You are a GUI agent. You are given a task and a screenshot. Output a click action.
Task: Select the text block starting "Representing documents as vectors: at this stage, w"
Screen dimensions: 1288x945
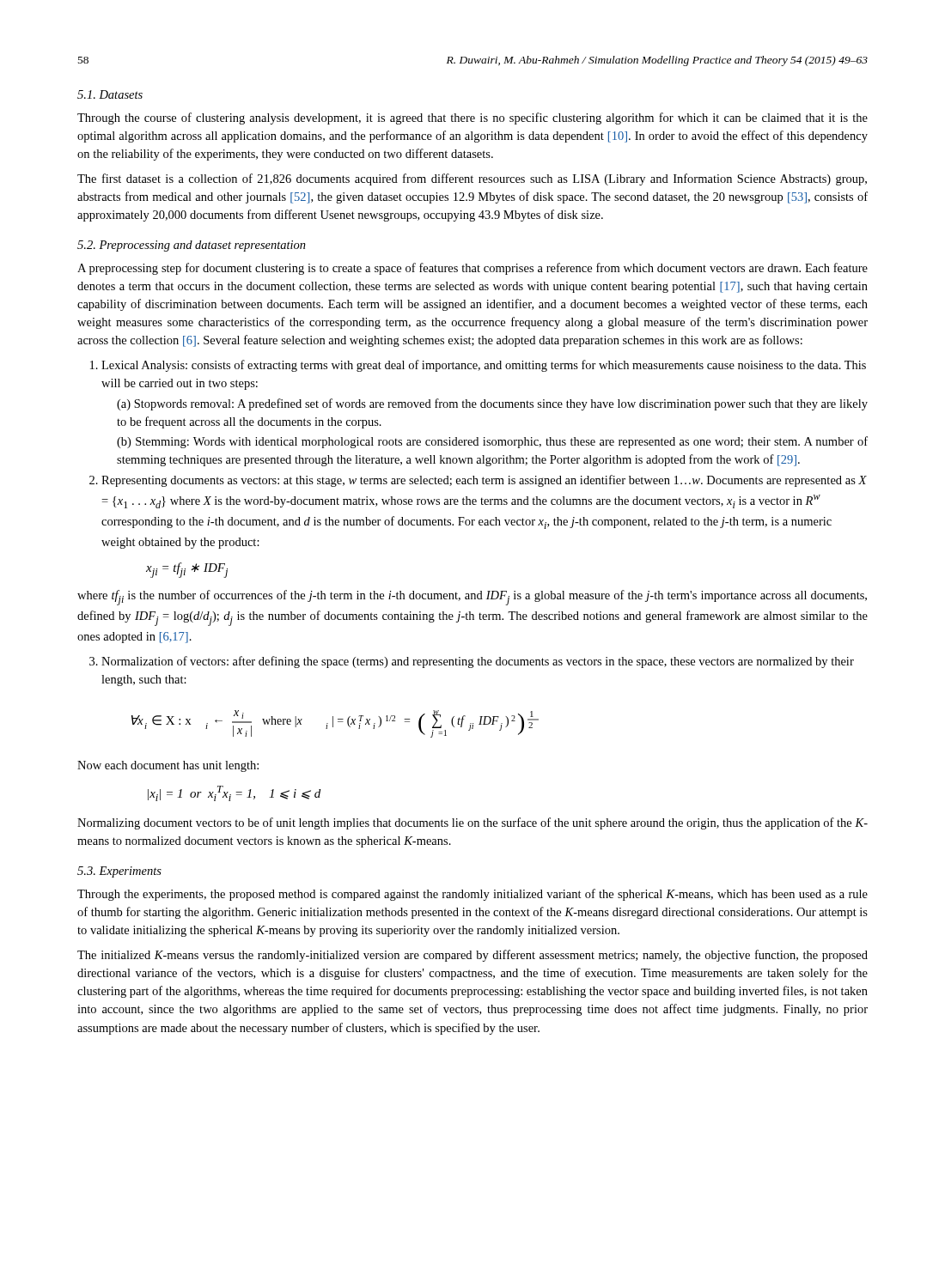click(x=485, y=511)
